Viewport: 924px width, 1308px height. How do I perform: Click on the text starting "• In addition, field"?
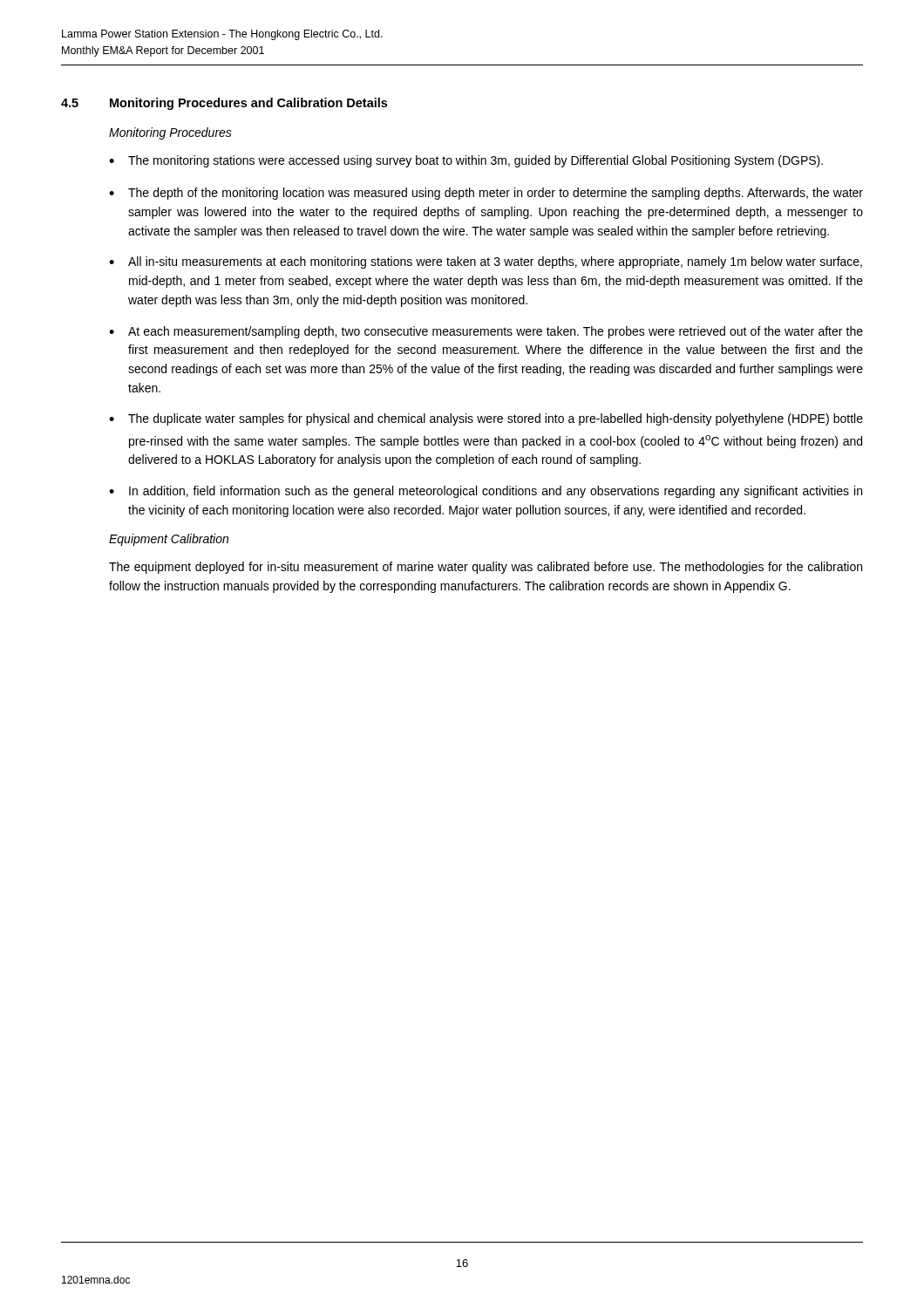pyautogui.click(x=486, y=501)
